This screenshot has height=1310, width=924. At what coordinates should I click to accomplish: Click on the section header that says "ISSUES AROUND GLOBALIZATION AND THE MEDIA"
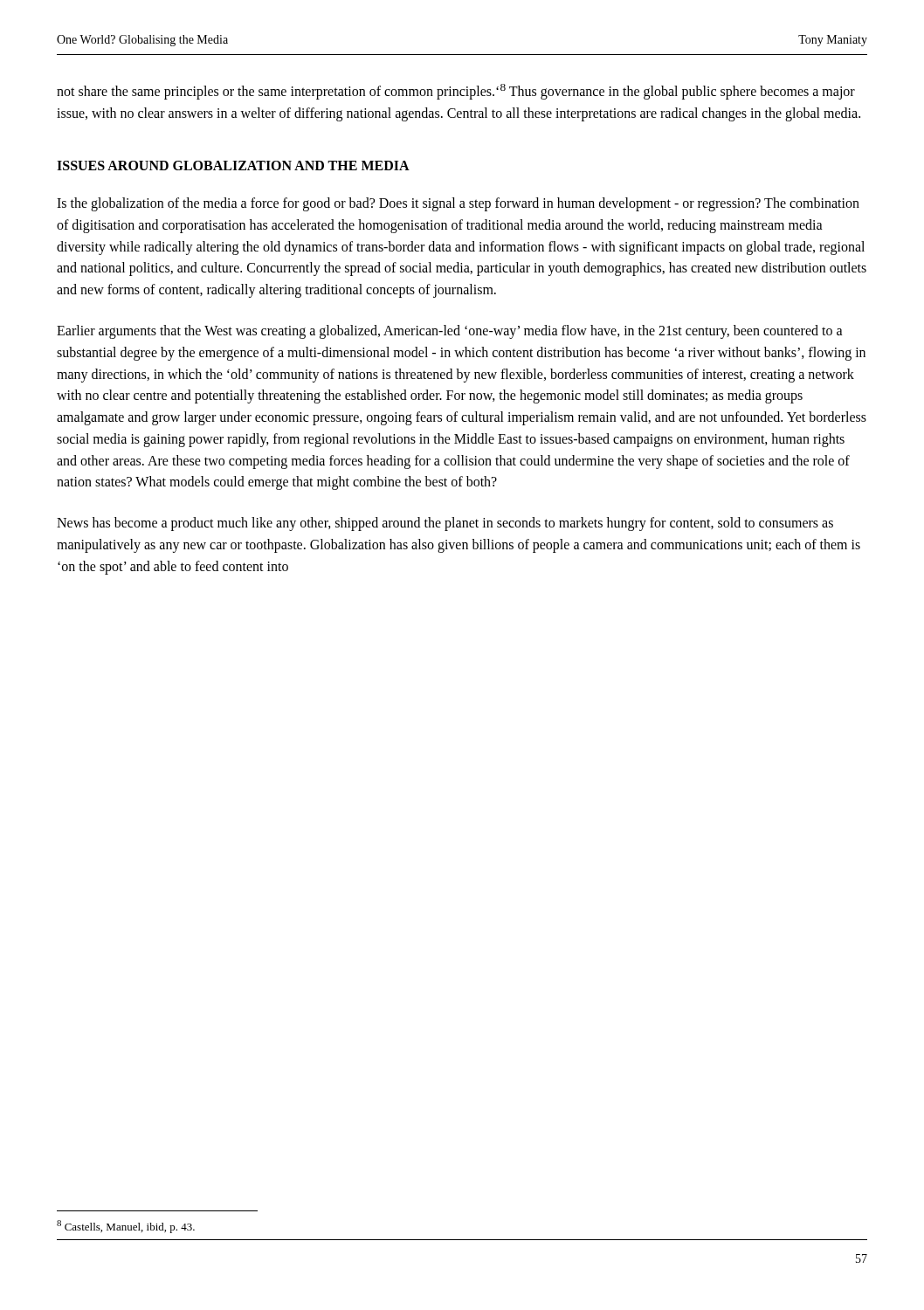(233, 165)
